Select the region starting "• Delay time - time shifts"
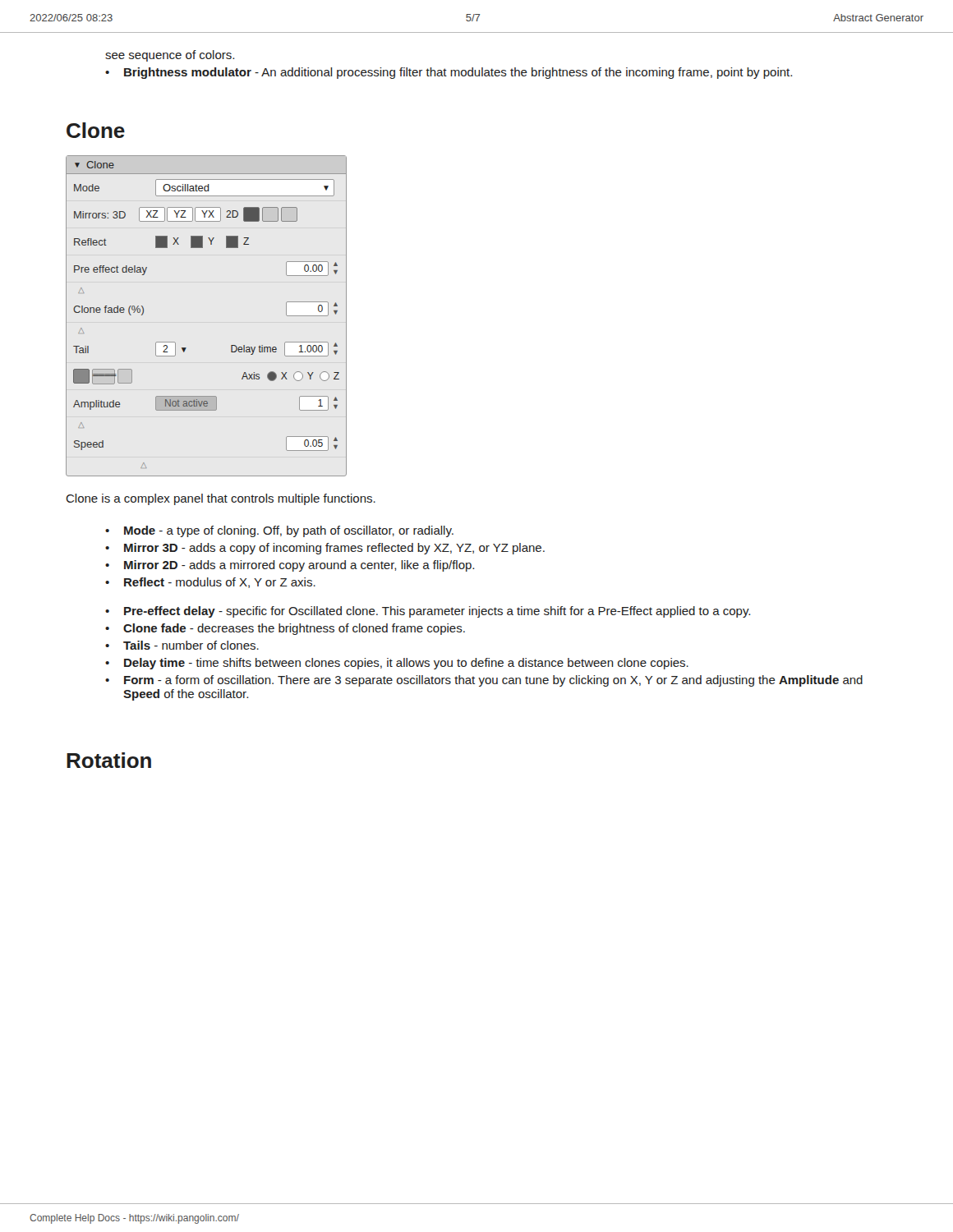Screen dimensions: 1232x953 397,662
